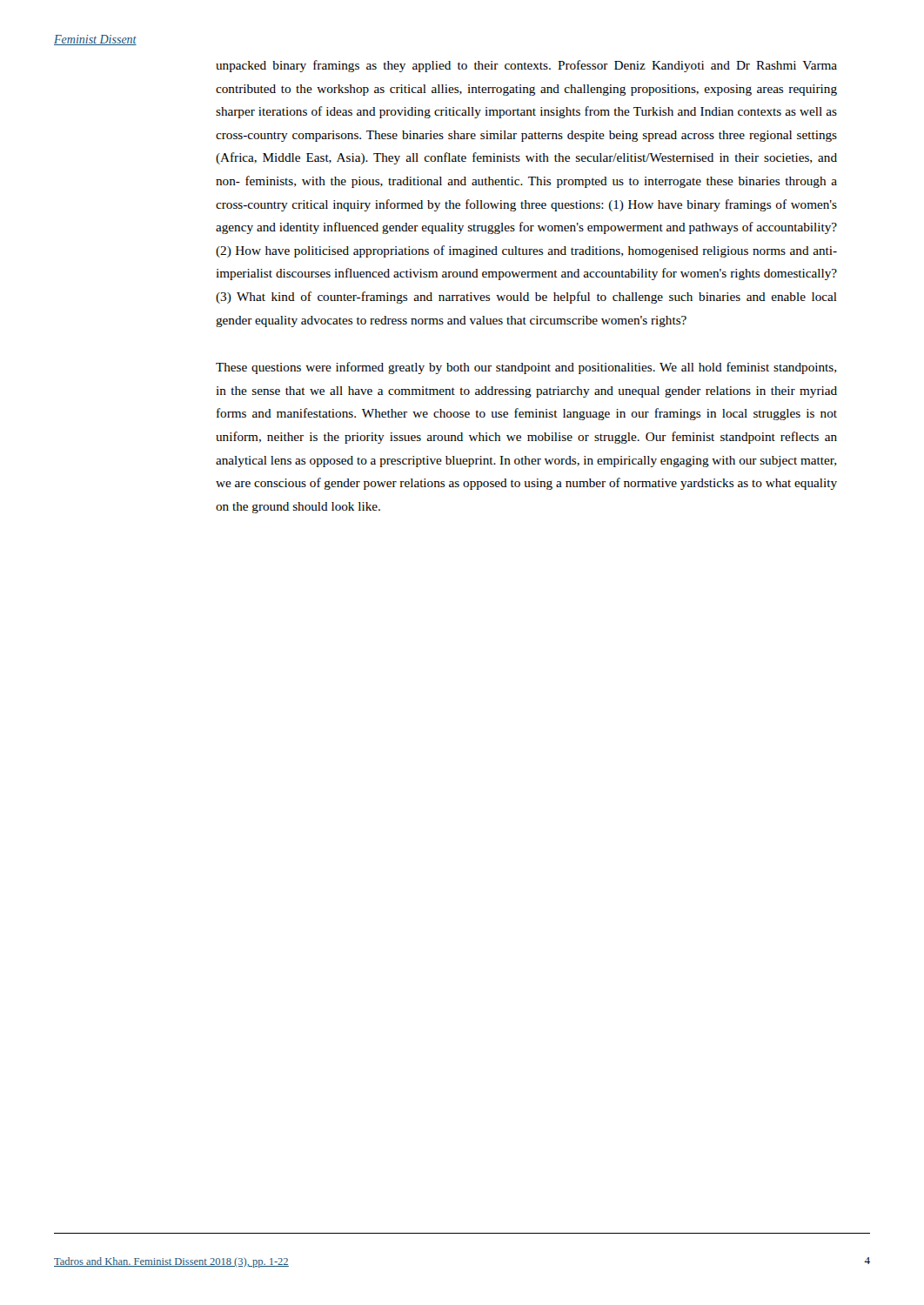Navigate to the element starting "These questions were"
Image resolution: width=924 pixels, height=1305 pixels.
(526, 436)
